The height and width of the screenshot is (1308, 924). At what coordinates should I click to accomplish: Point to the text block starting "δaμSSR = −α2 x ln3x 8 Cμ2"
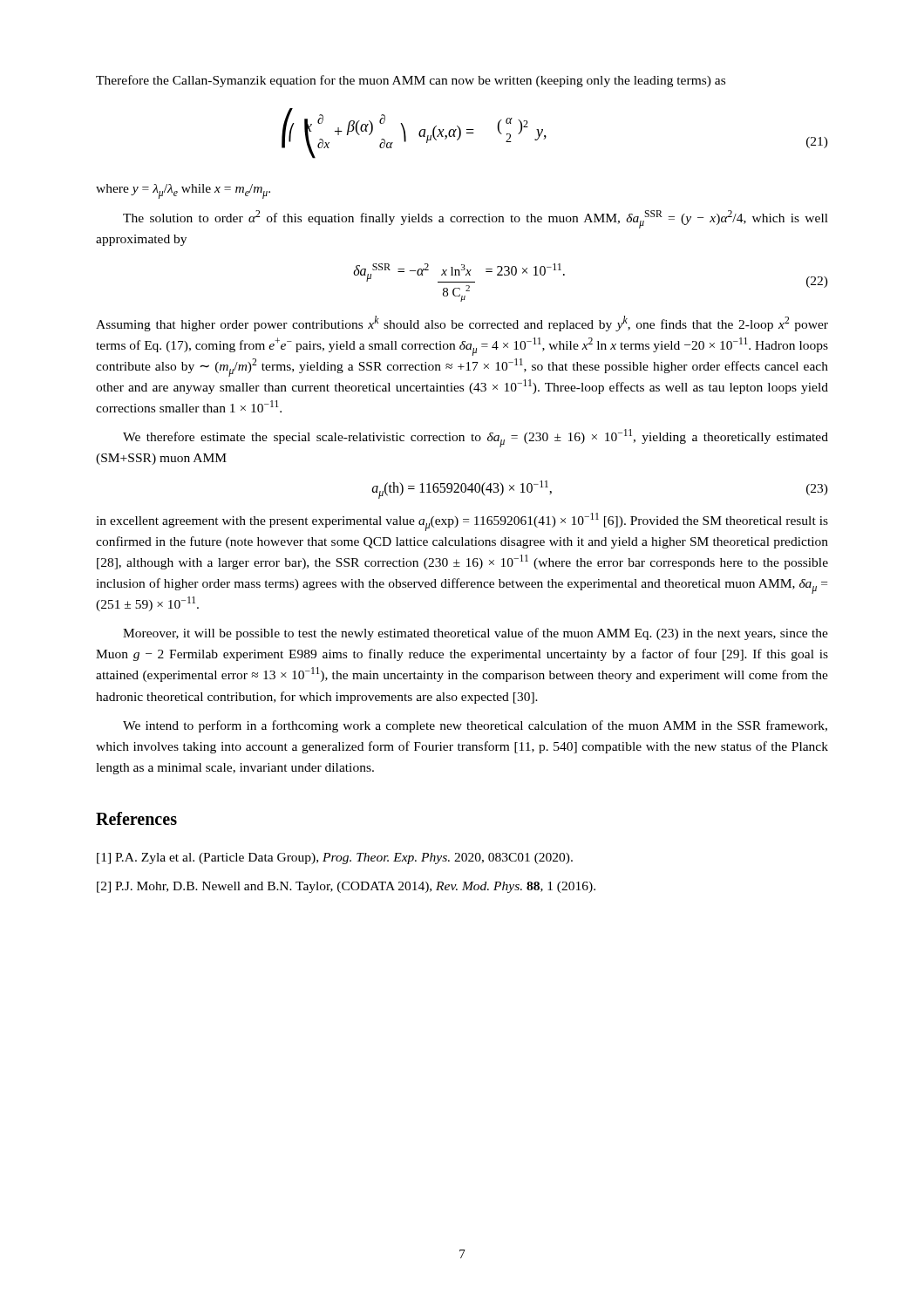[x=456, y=282]
